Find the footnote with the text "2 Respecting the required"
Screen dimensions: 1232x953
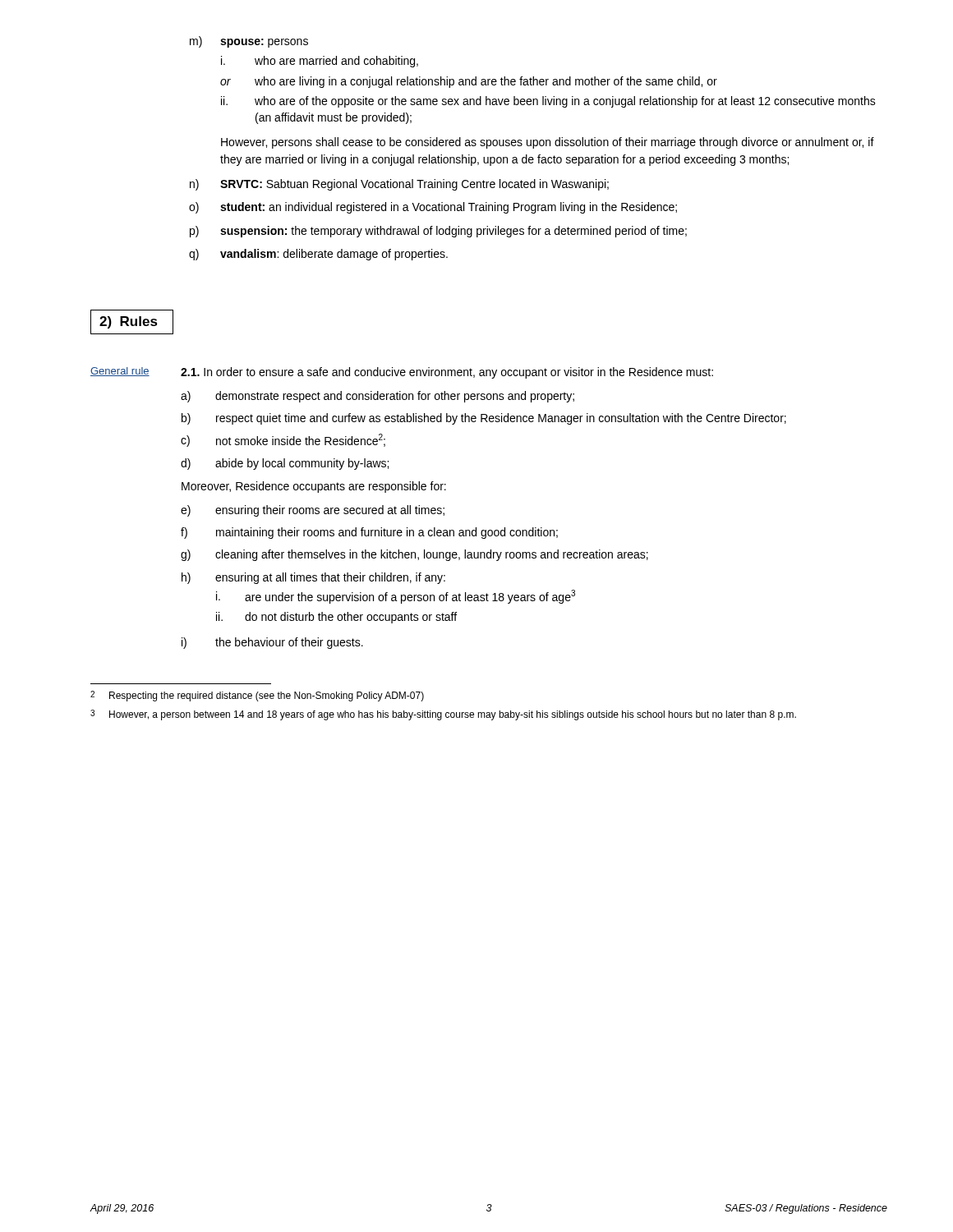pyautogui.click(x=257, y=697)
